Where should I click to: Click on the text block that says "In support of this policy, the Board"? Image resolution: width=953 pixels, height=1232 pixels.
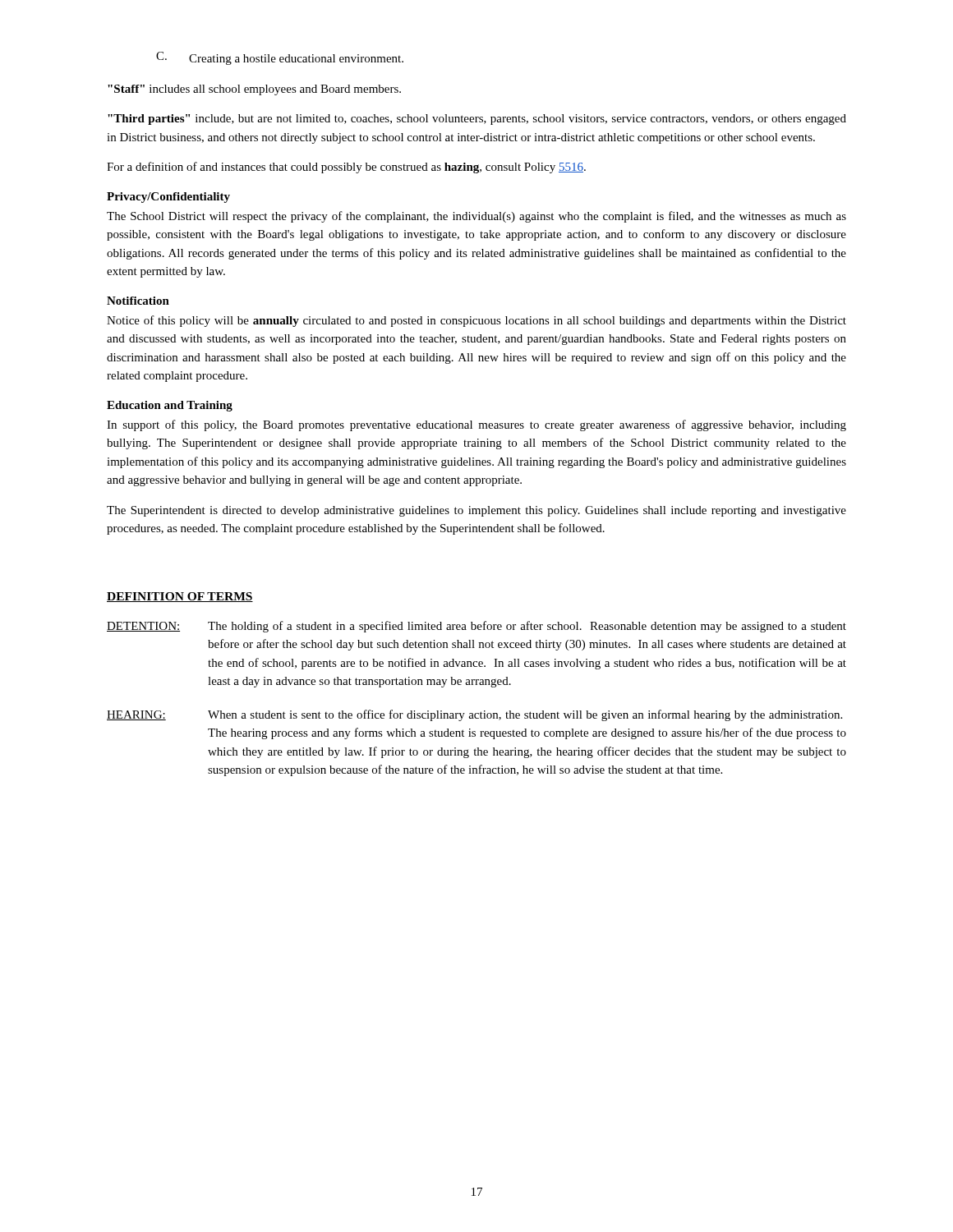(x=476, y=452)
